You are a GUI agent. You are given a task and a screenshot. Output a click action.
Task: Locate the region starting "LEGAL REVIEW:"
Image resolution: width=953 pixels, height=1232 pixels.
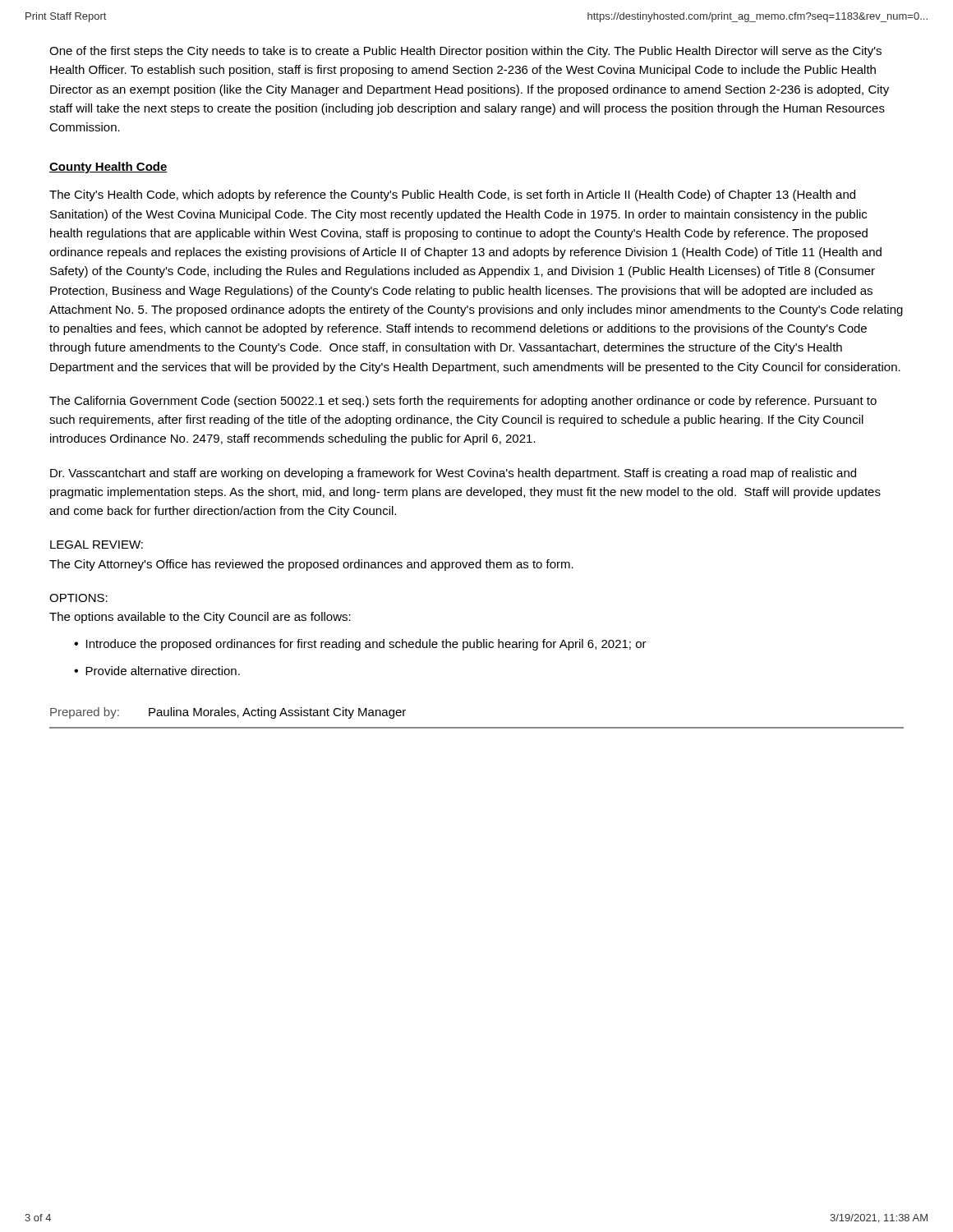point(97,544)
